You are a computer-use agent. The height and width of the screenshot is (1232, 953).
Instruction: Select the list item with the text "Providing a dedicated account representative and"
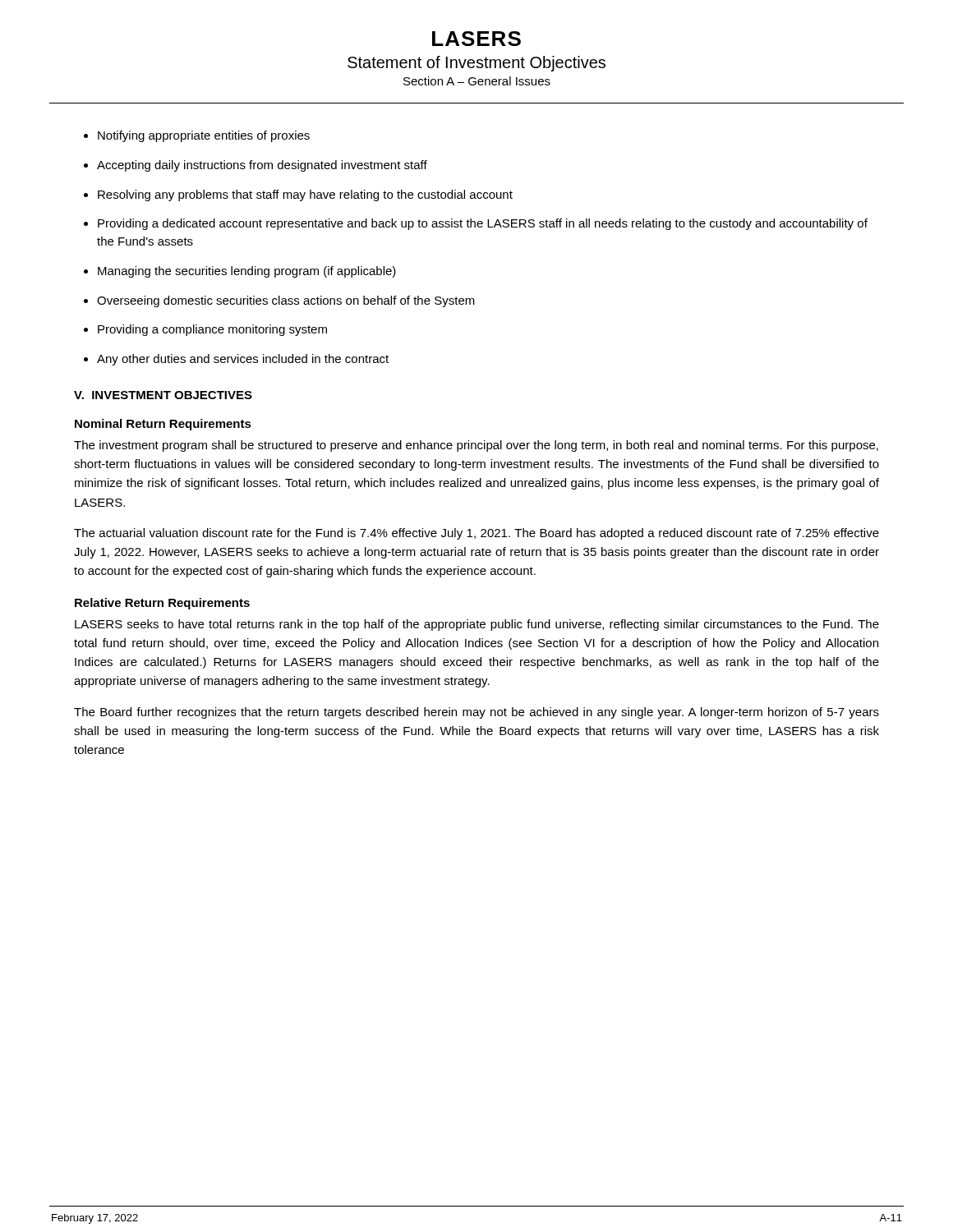click(482, 232)
